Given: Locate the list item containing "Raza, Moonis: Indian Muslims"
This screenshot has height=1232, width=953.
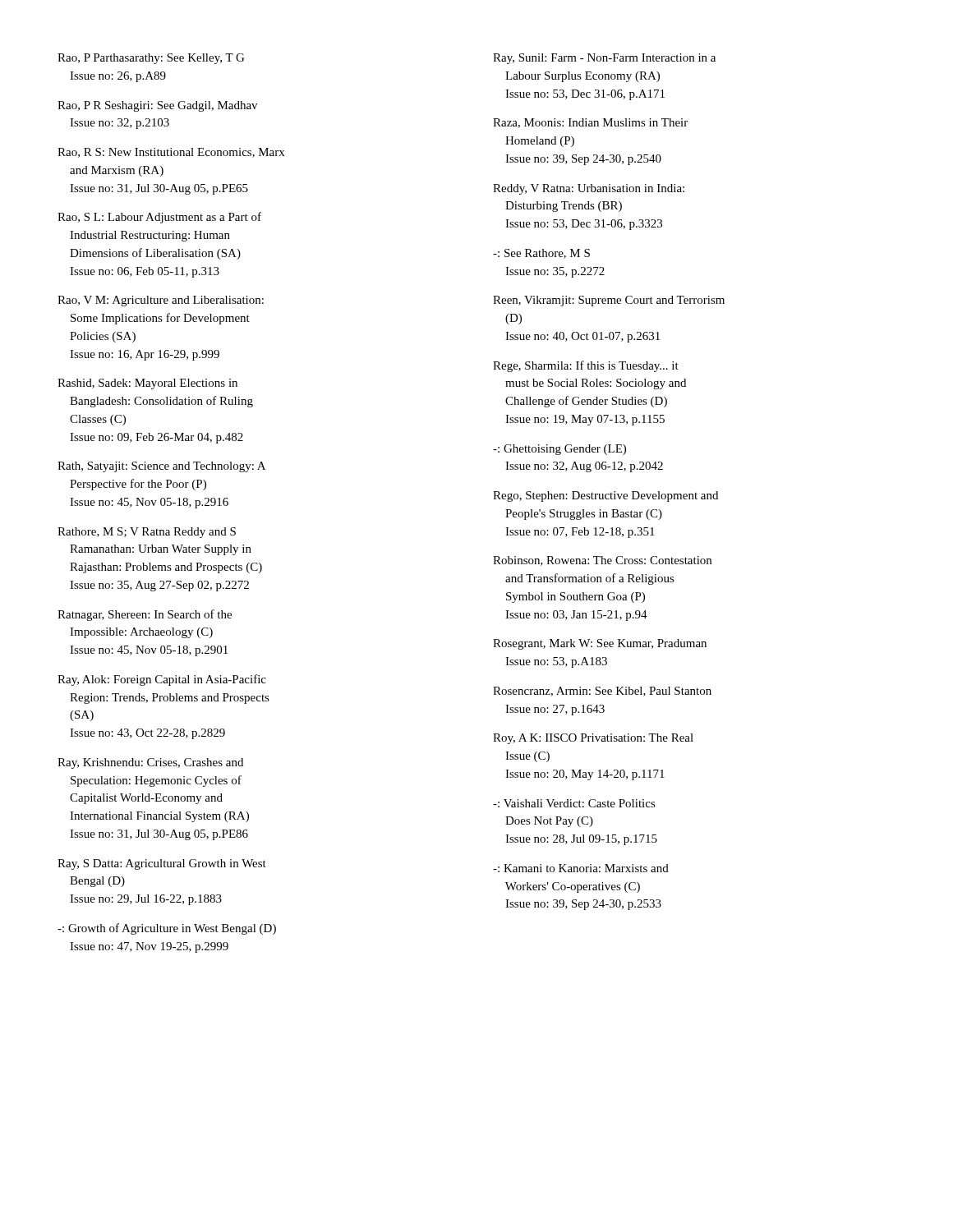Looking at the screenshot, I should [x=590, y=123].
